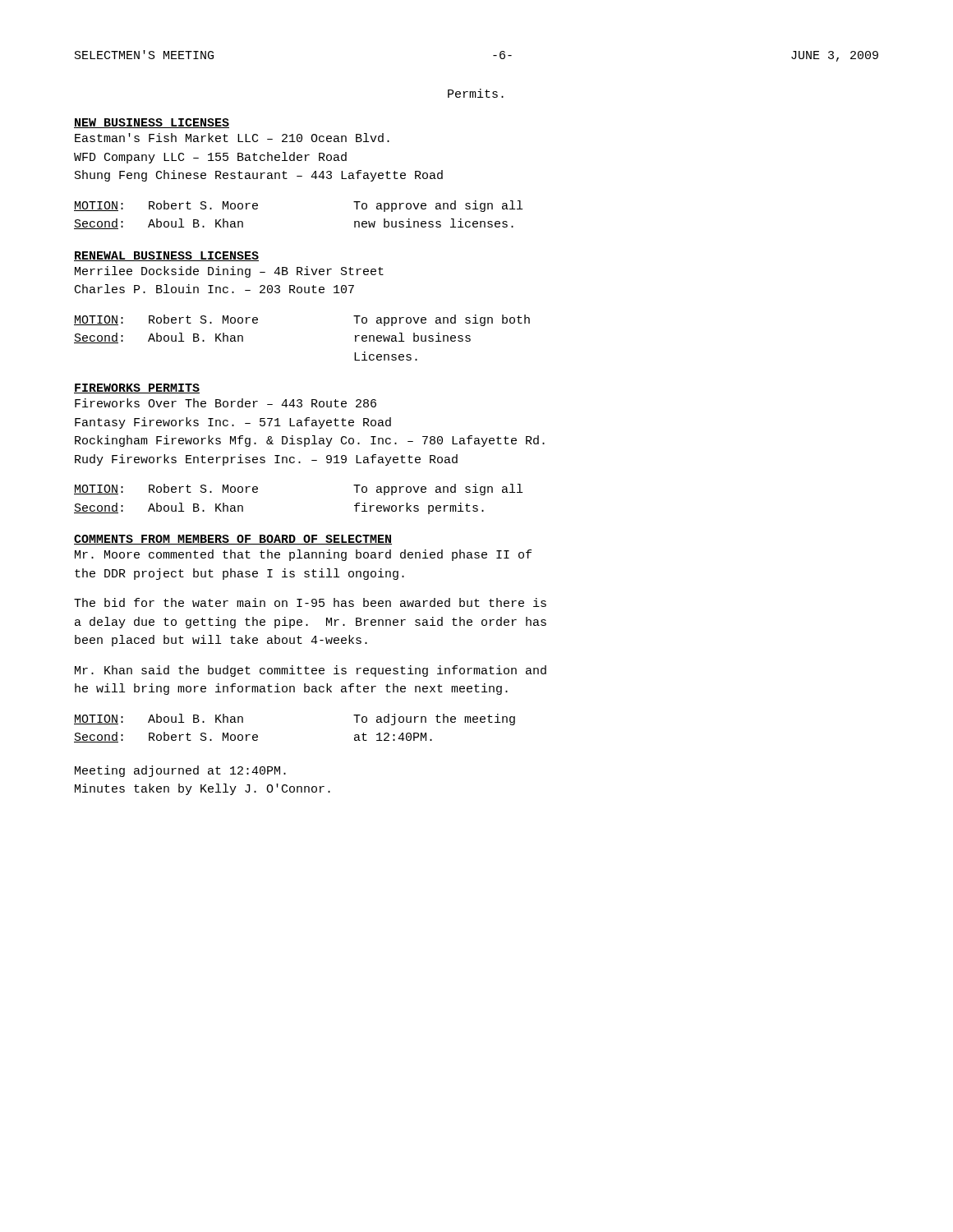Locate the block of text that opens with "The bid for the water main on"

[x=311, y=623]
